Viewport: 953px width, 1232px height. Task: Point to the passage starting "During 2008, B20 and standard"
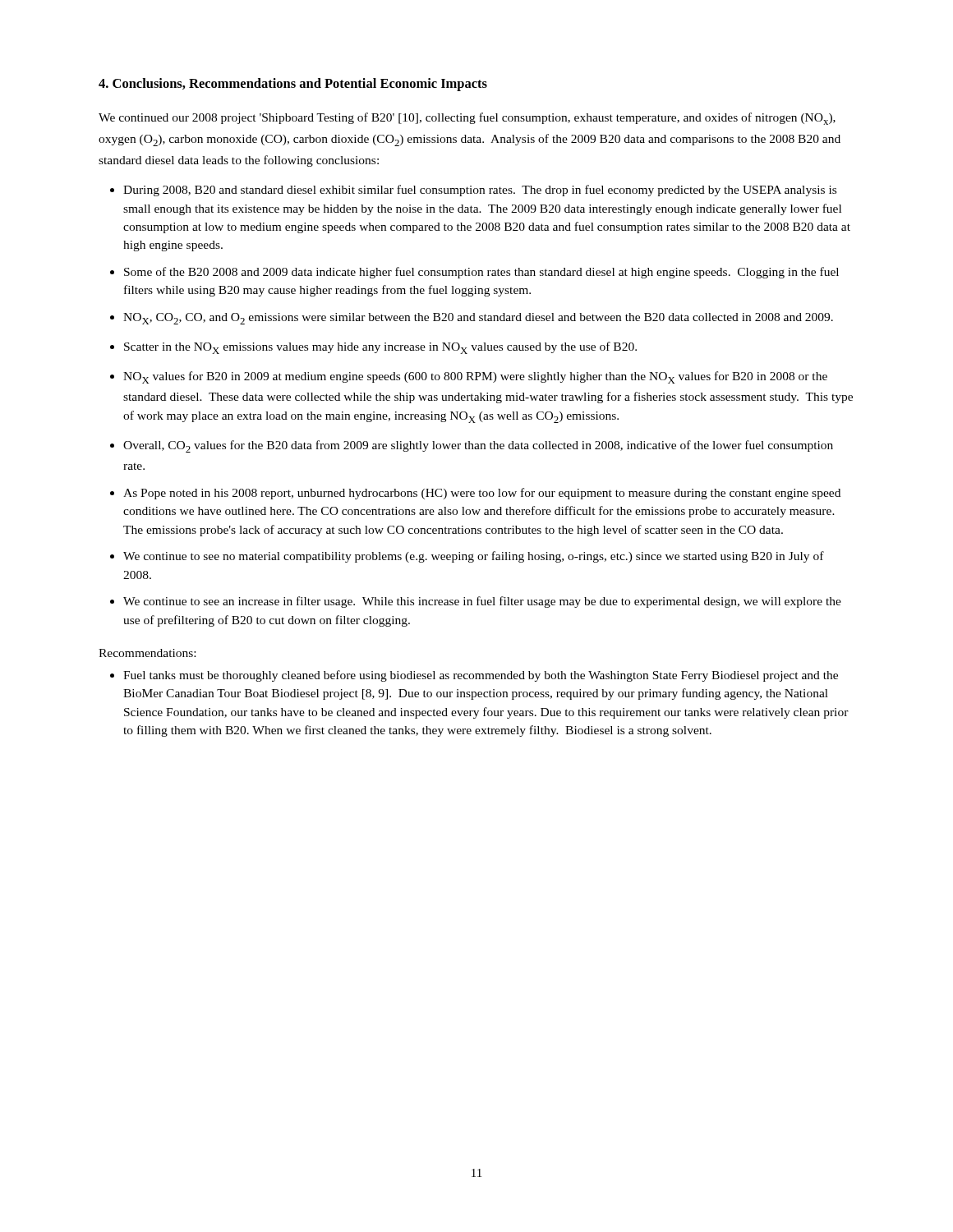click(x=487, y=217)
